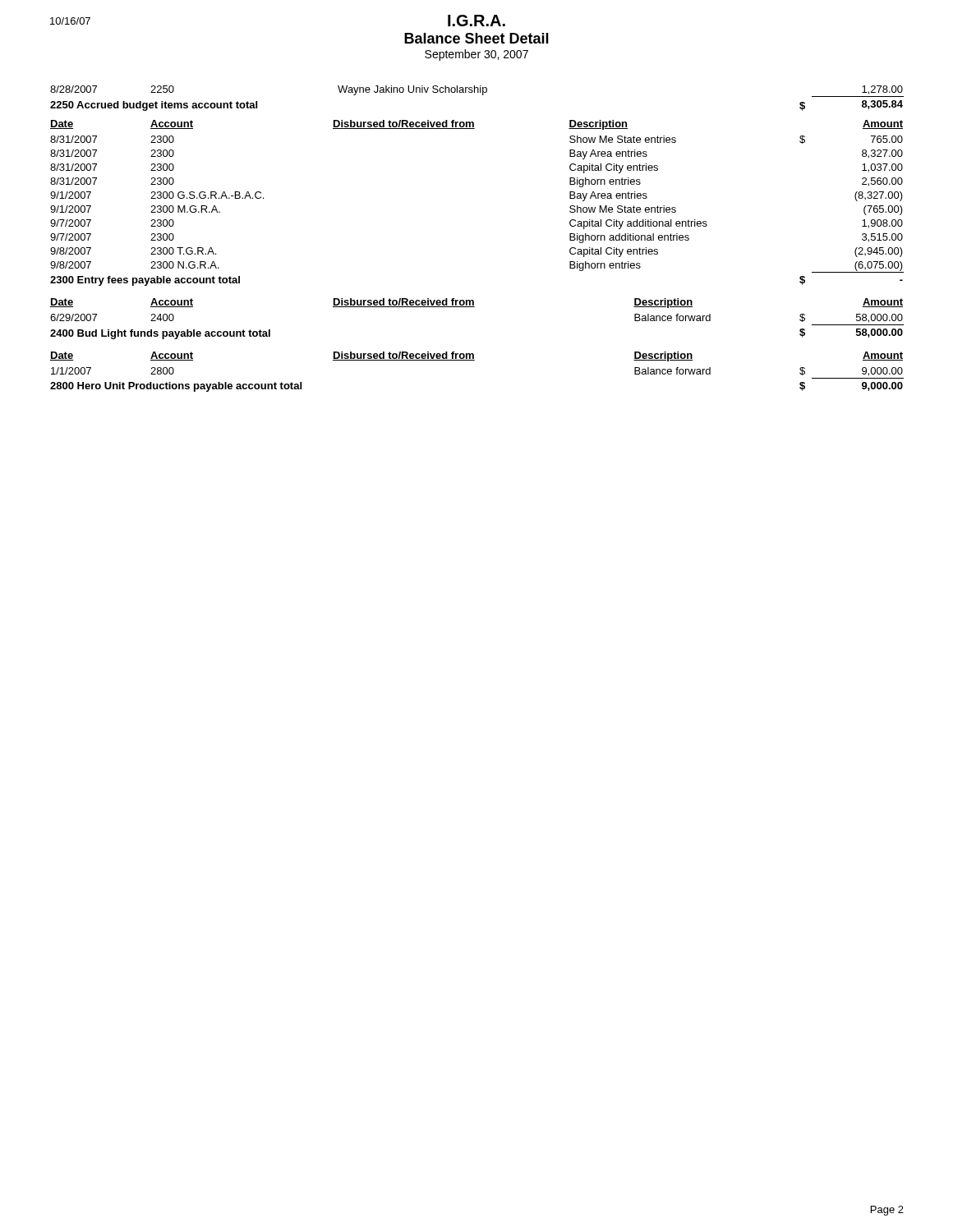This screenshot has width=953, height=1232.
Task: Select the text block starting "I.G.R.A. Balance Sheet Detail September"
Action: pyautogui.click(x=476, y=36)
